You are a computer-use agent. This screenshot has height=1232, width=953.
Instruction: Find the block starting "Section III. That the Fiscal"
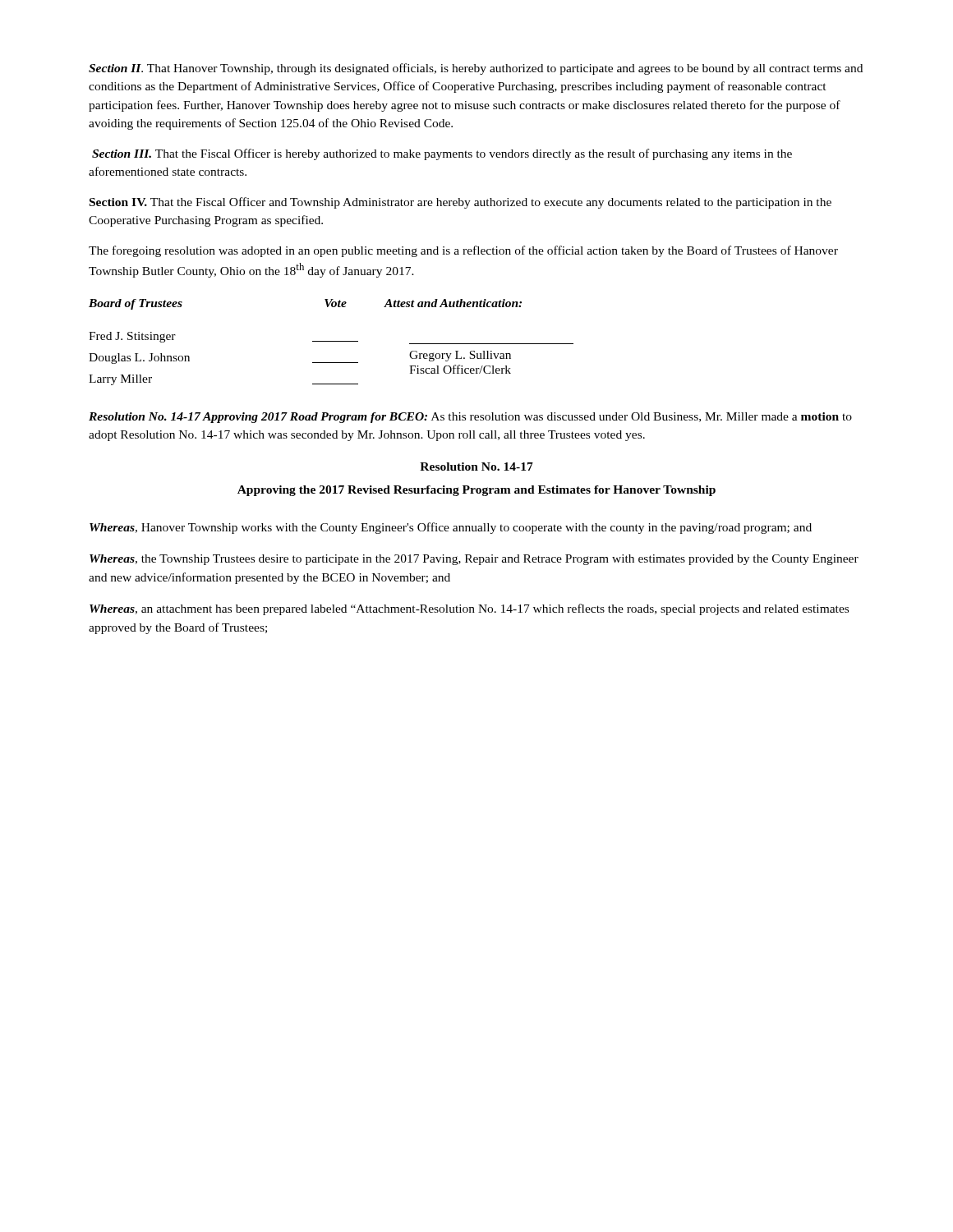pos(441,162)
